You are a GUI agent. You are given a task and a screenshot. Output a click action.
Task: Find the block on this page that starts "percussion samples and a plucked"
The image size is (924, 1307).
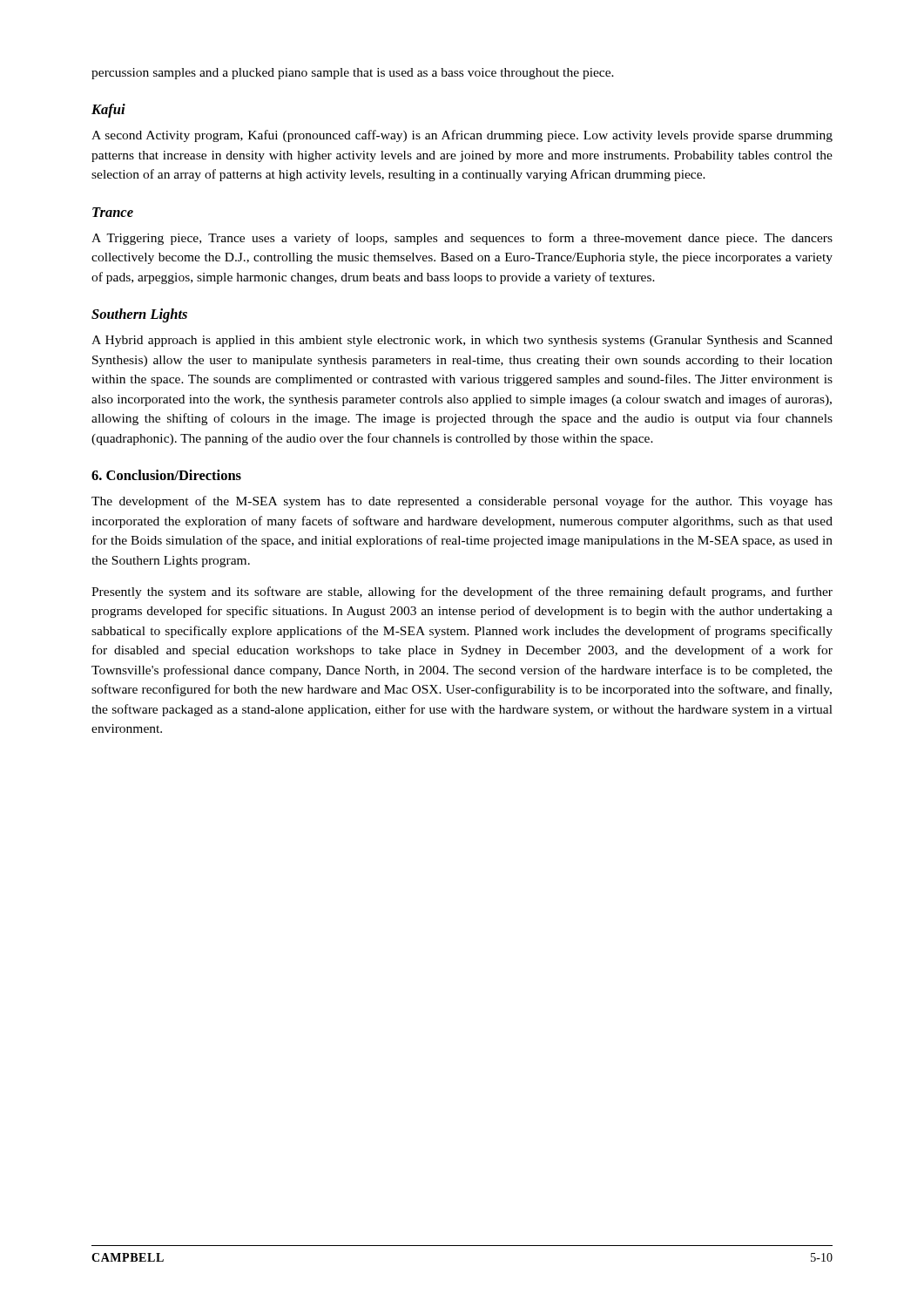pos(462,73)
